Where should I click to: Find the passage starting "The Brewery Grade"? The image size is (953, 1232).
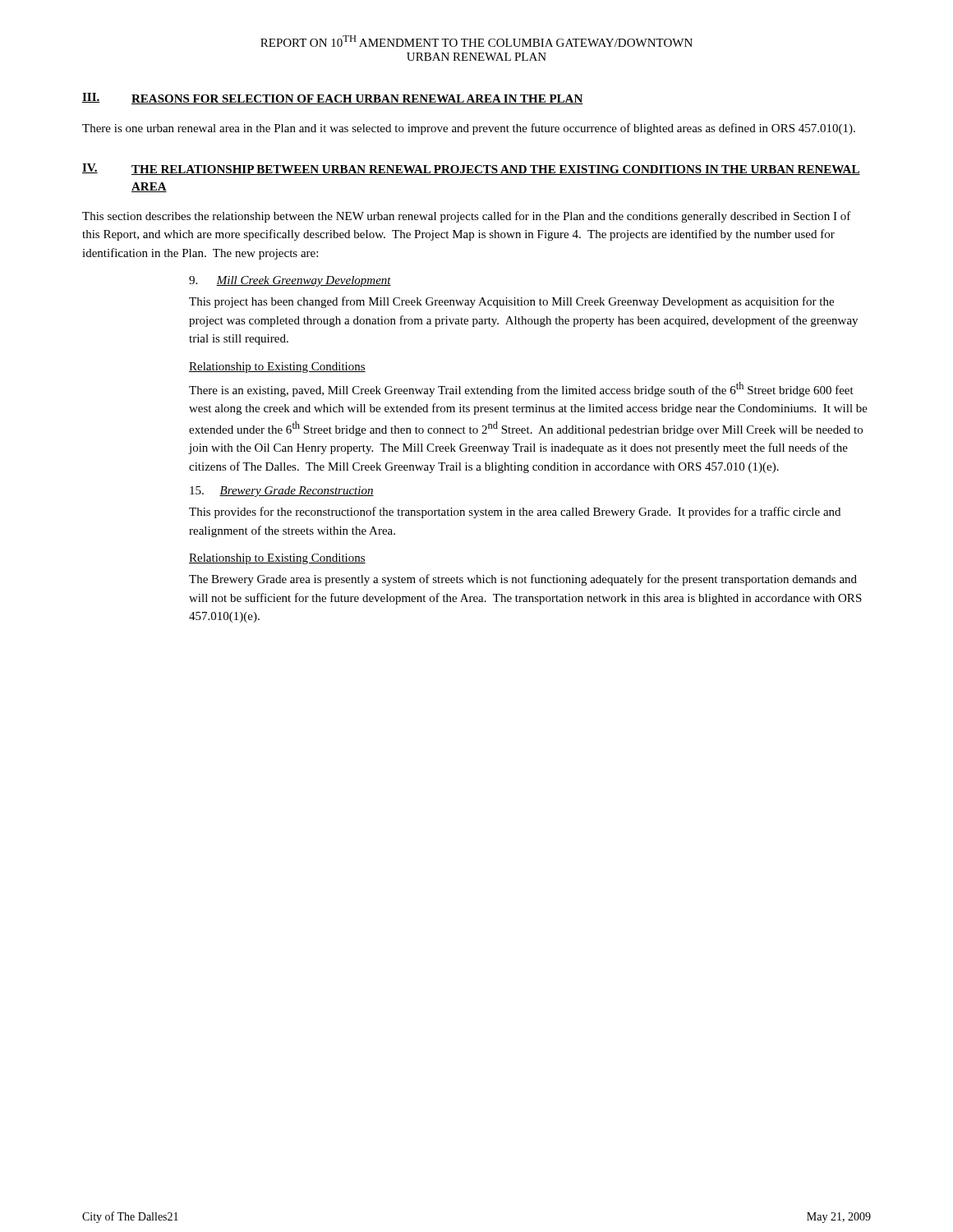click(x=525, y=598)
